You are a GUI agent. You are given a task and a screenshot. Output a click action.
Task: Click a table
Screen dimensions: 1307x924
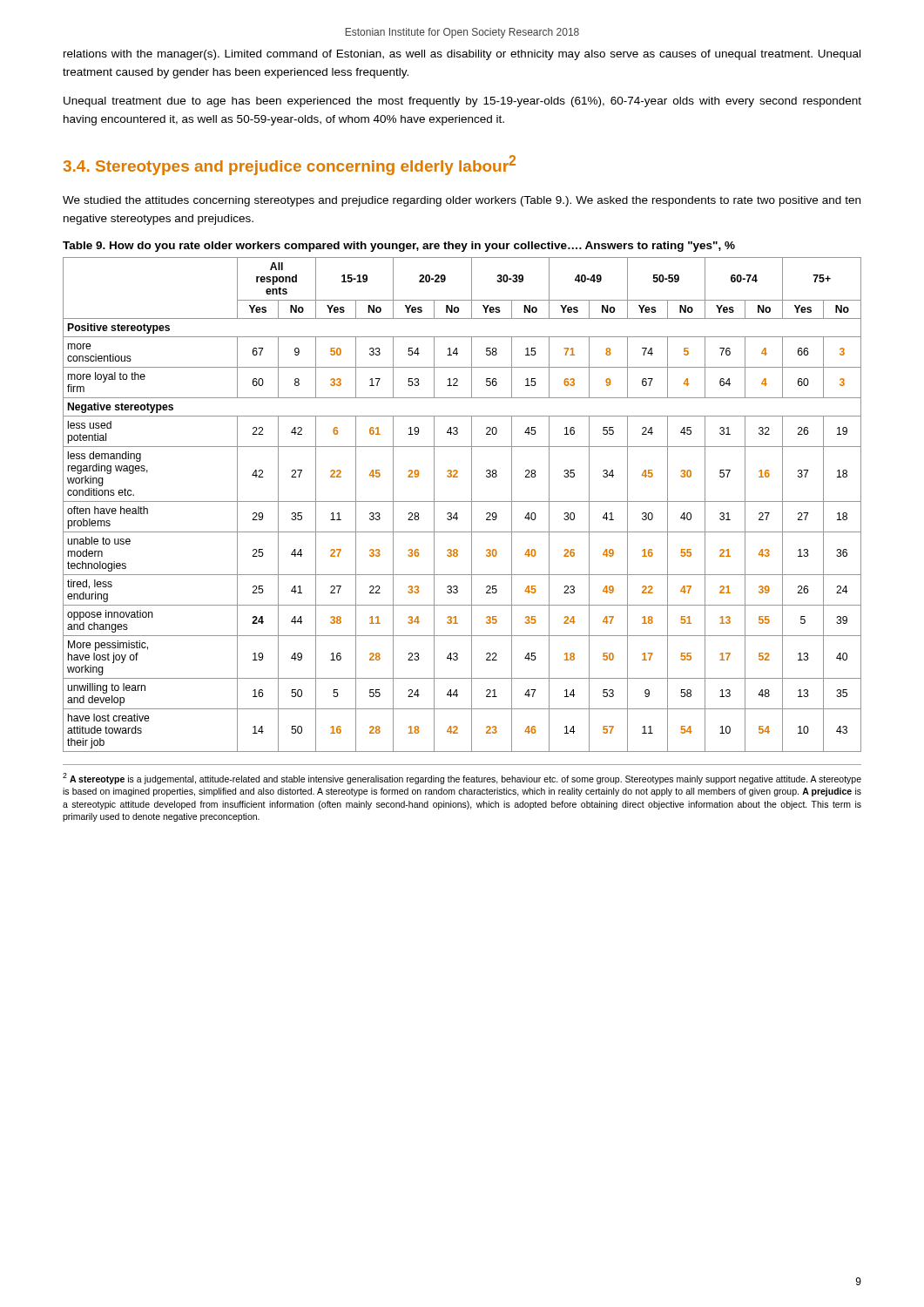pyautogui.click(x=462, y=504)
